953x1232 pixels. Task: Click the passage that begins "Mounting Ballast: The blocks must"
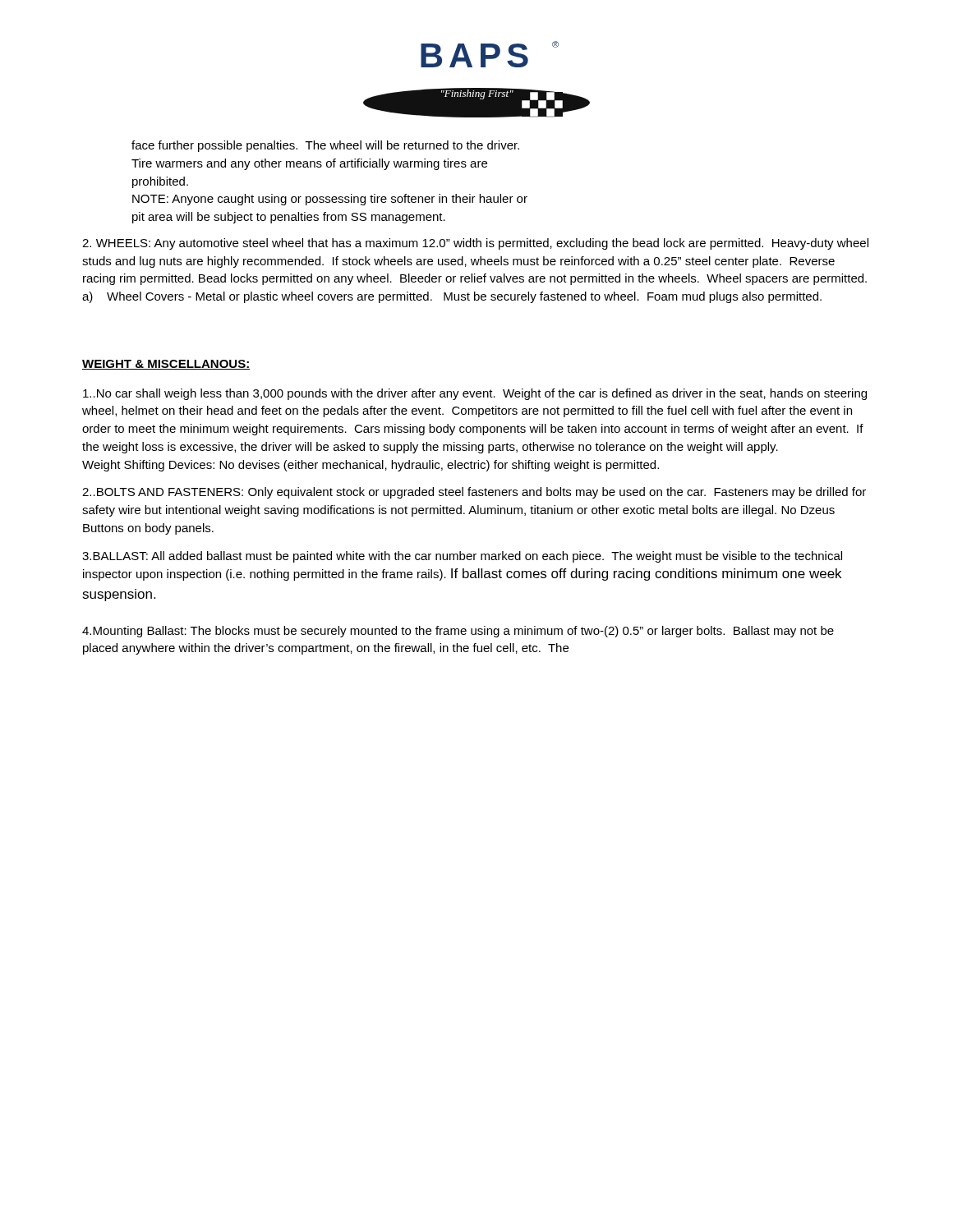point(458,639)
